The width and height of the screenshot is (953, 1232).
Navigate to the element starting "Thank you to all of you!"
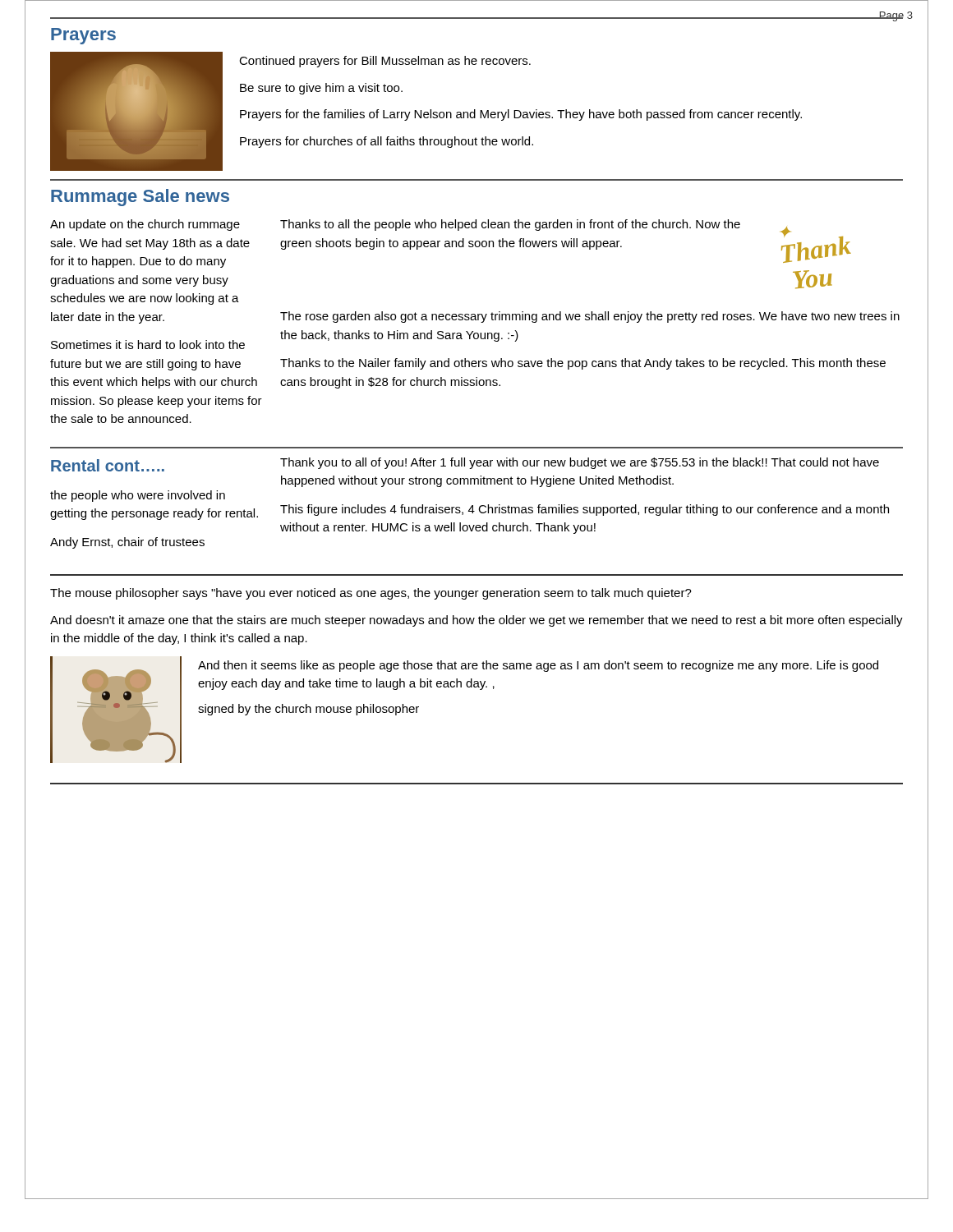(592, 495)
